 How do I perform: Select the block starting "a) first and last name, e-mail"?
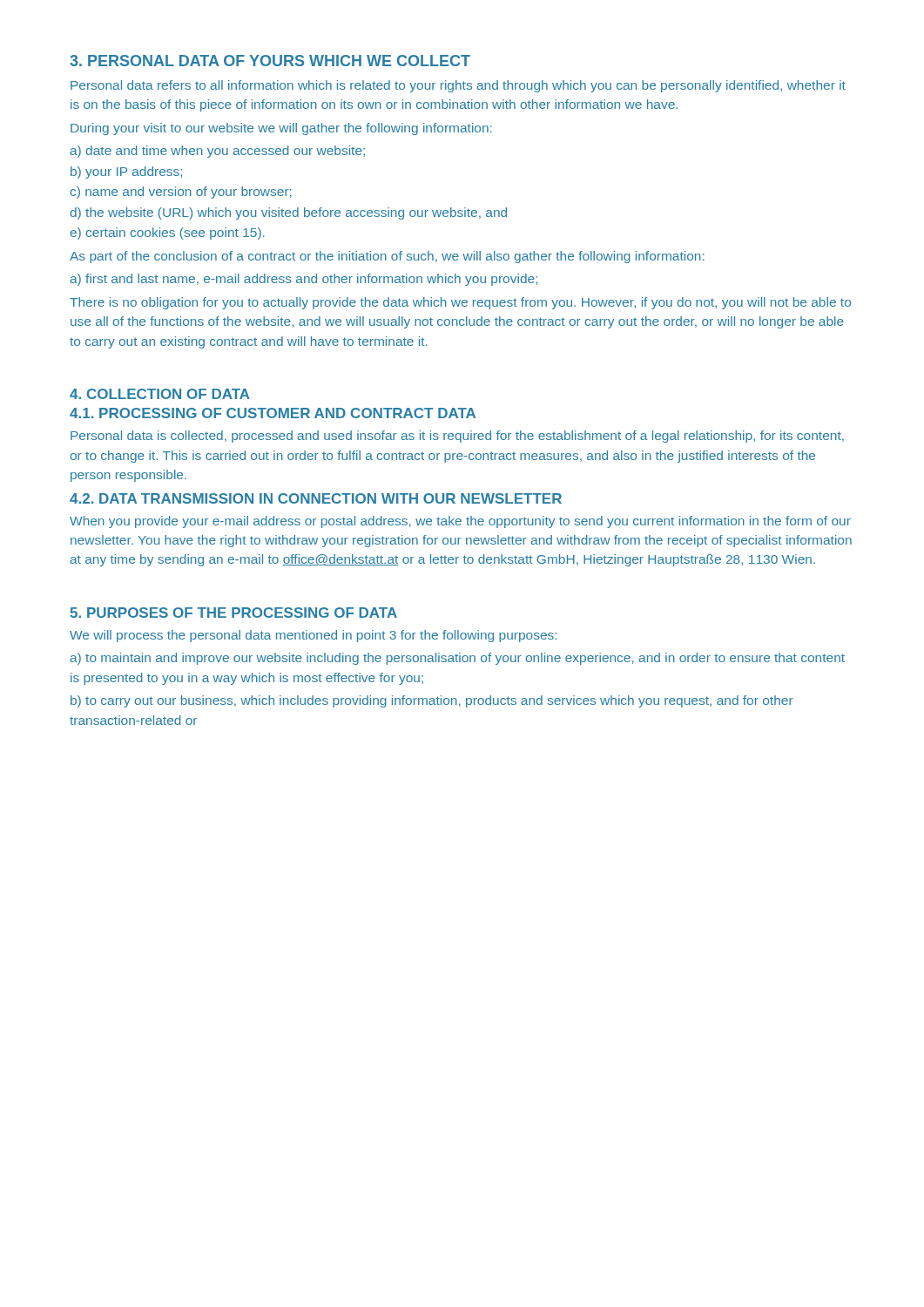click(304, 279)
